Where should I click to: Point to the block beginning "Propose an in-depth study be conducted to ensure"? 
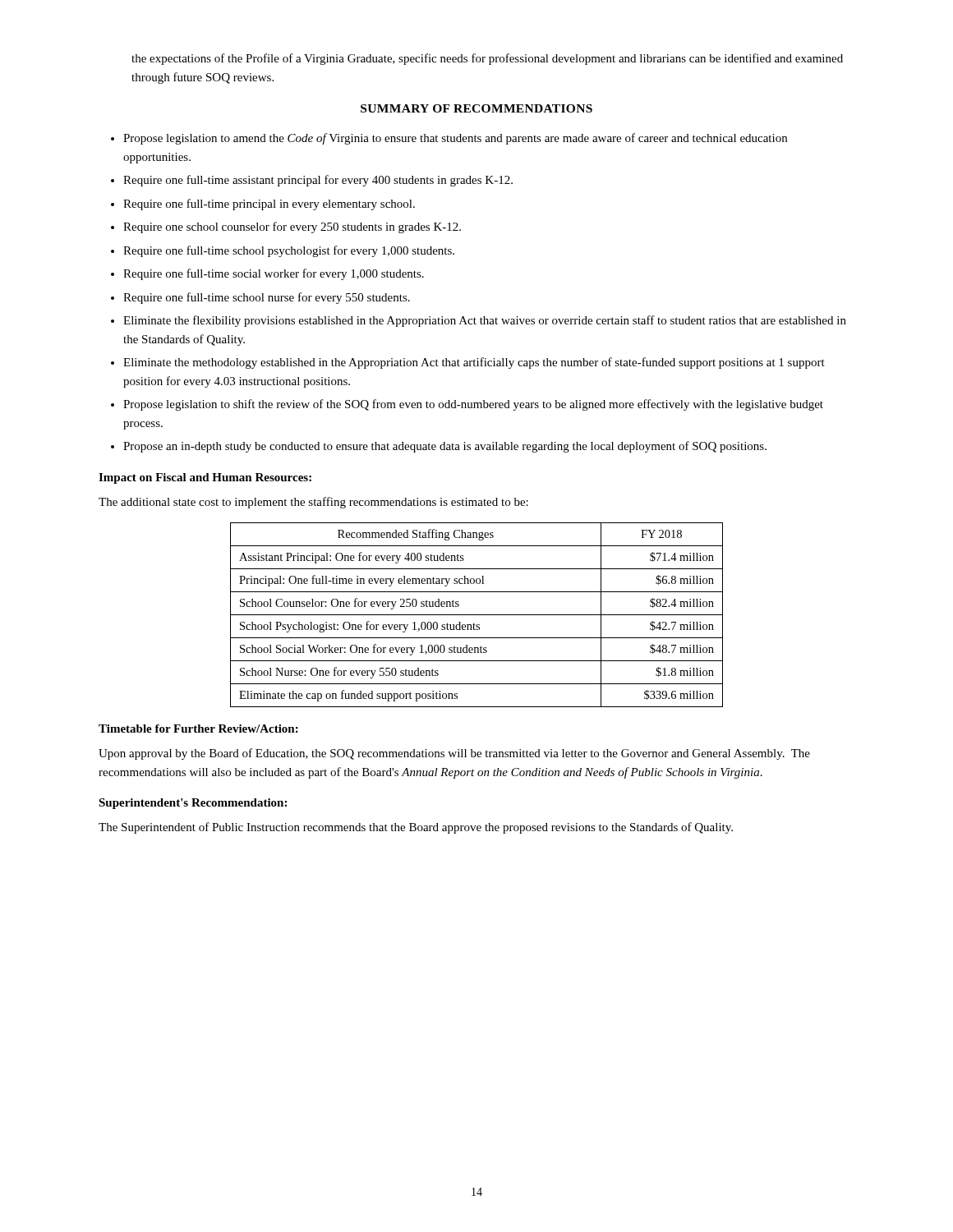click(445, 446)
